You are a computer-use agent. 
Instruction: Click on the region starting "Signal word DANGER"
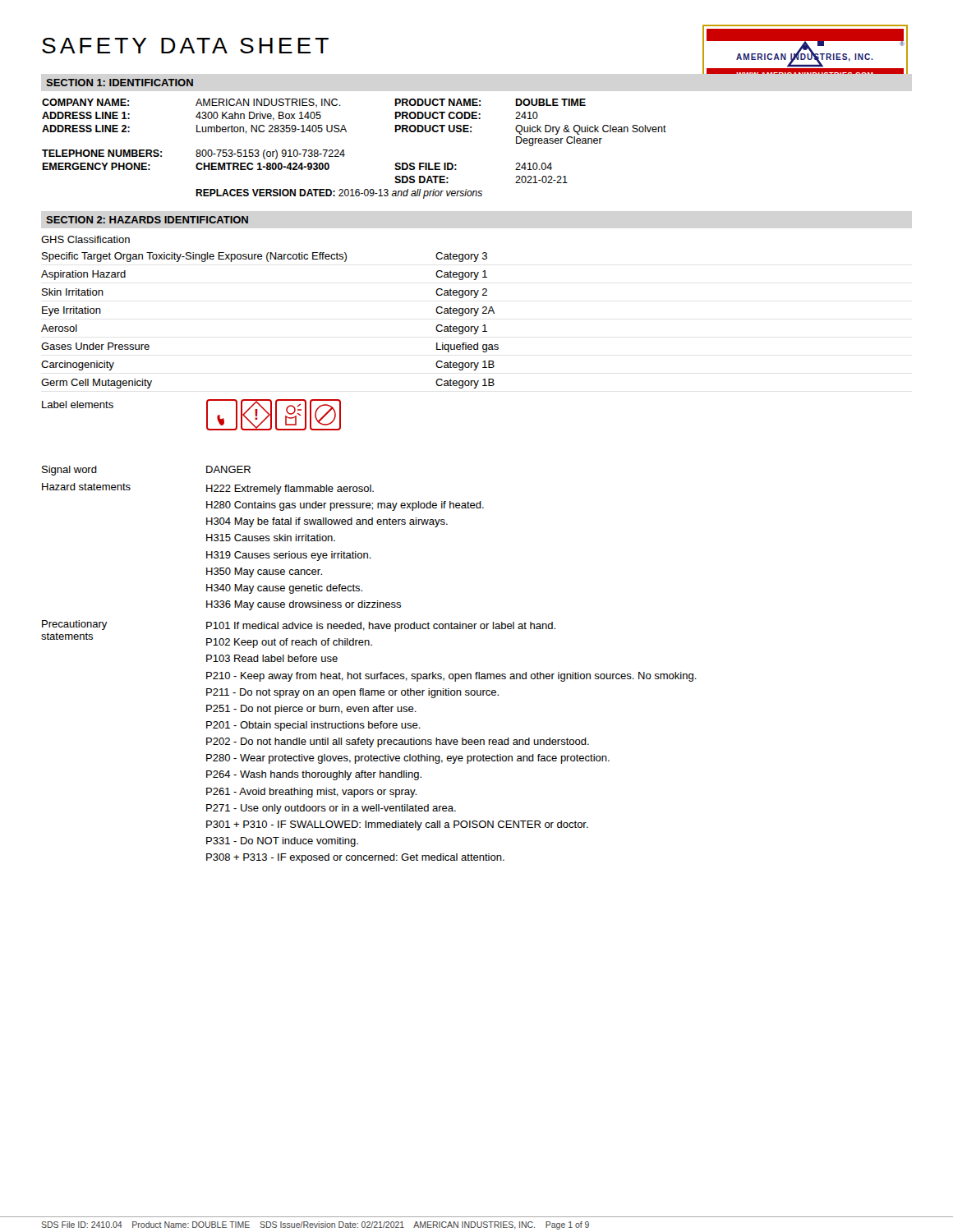[64, 470]
